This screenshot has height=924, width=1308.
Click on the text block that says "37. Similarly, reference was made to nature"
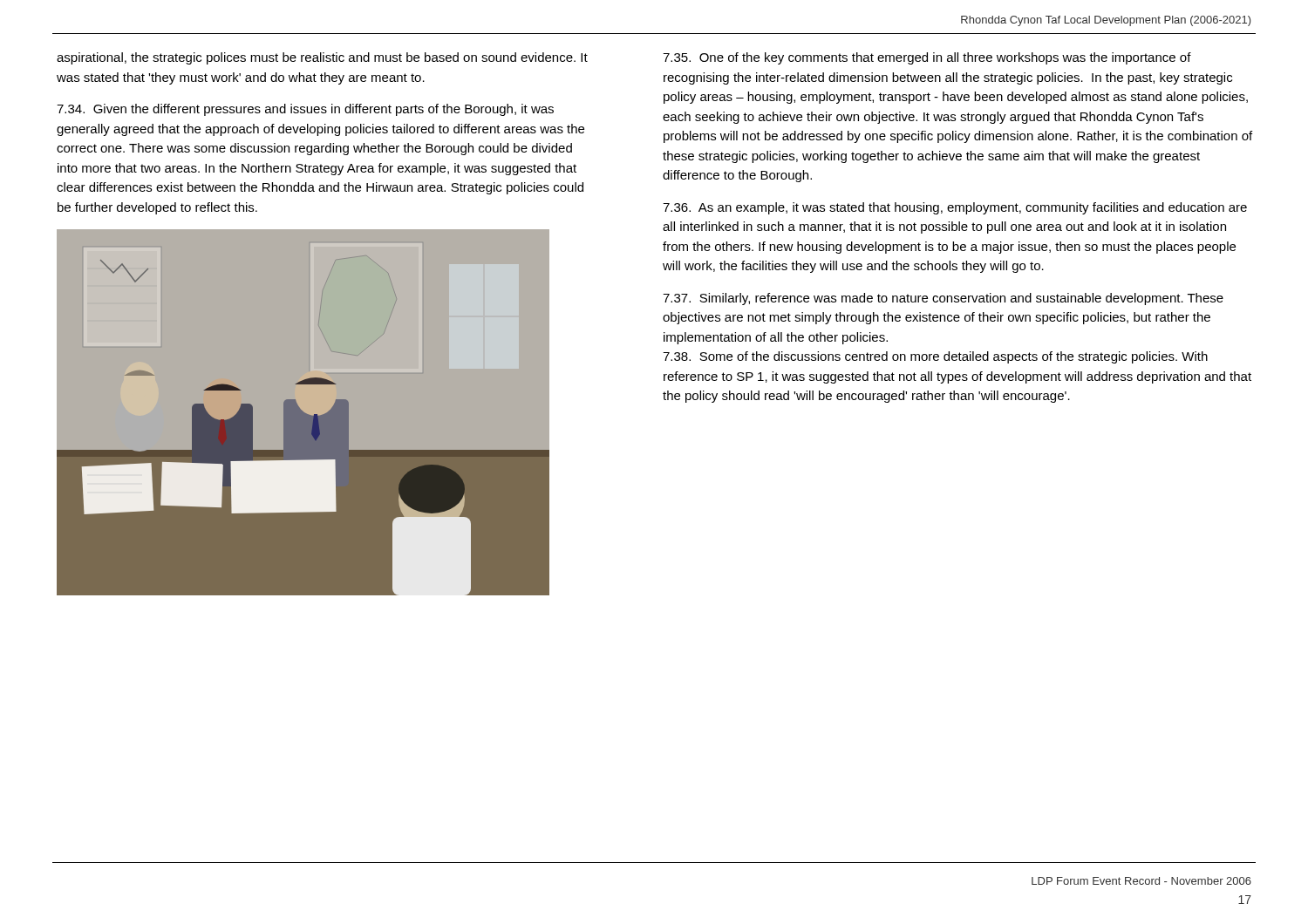click(x=957, y=346)
